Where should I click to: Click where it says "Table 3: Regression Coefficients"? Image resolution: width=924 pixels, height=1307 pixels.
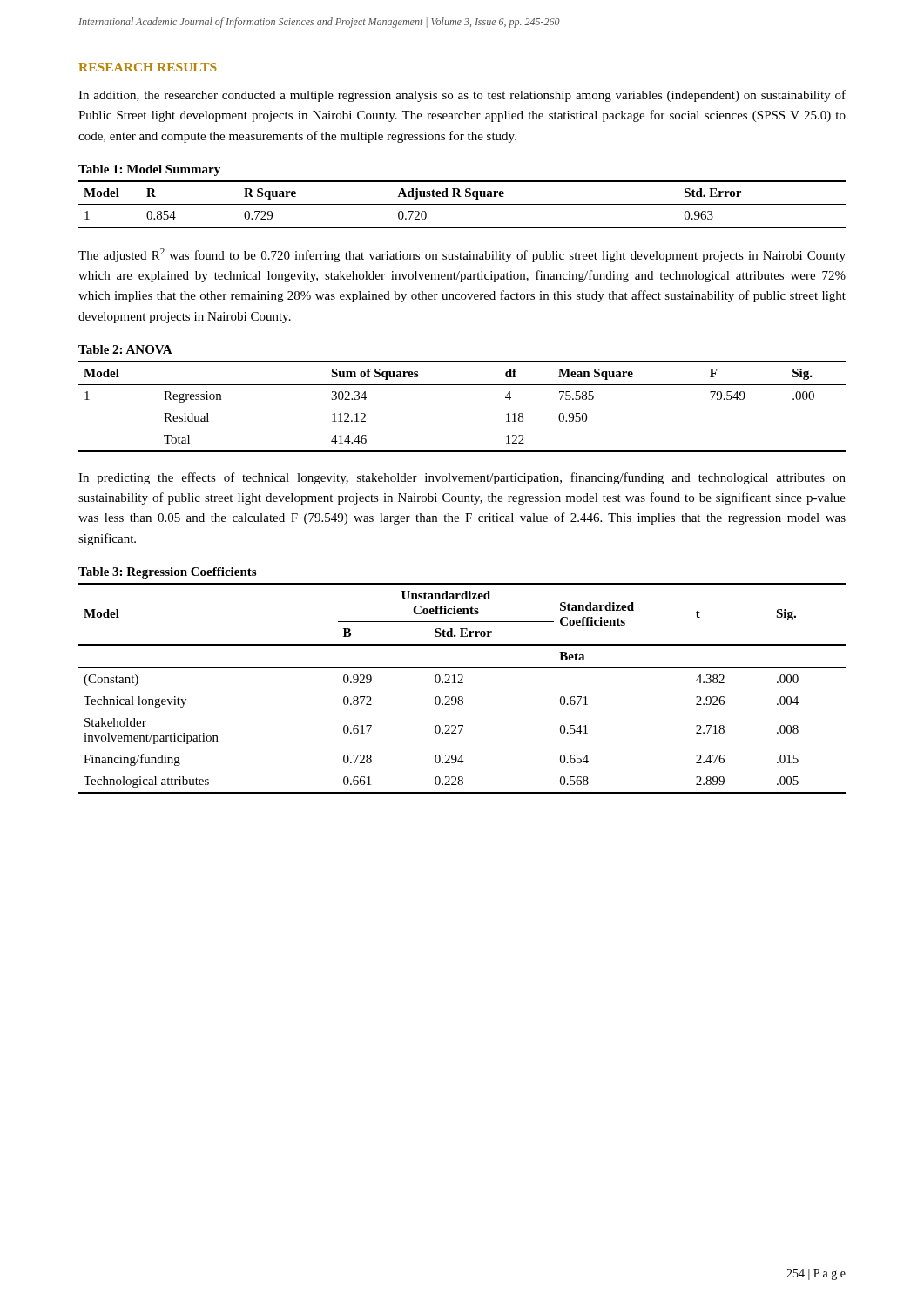[167, 571]
